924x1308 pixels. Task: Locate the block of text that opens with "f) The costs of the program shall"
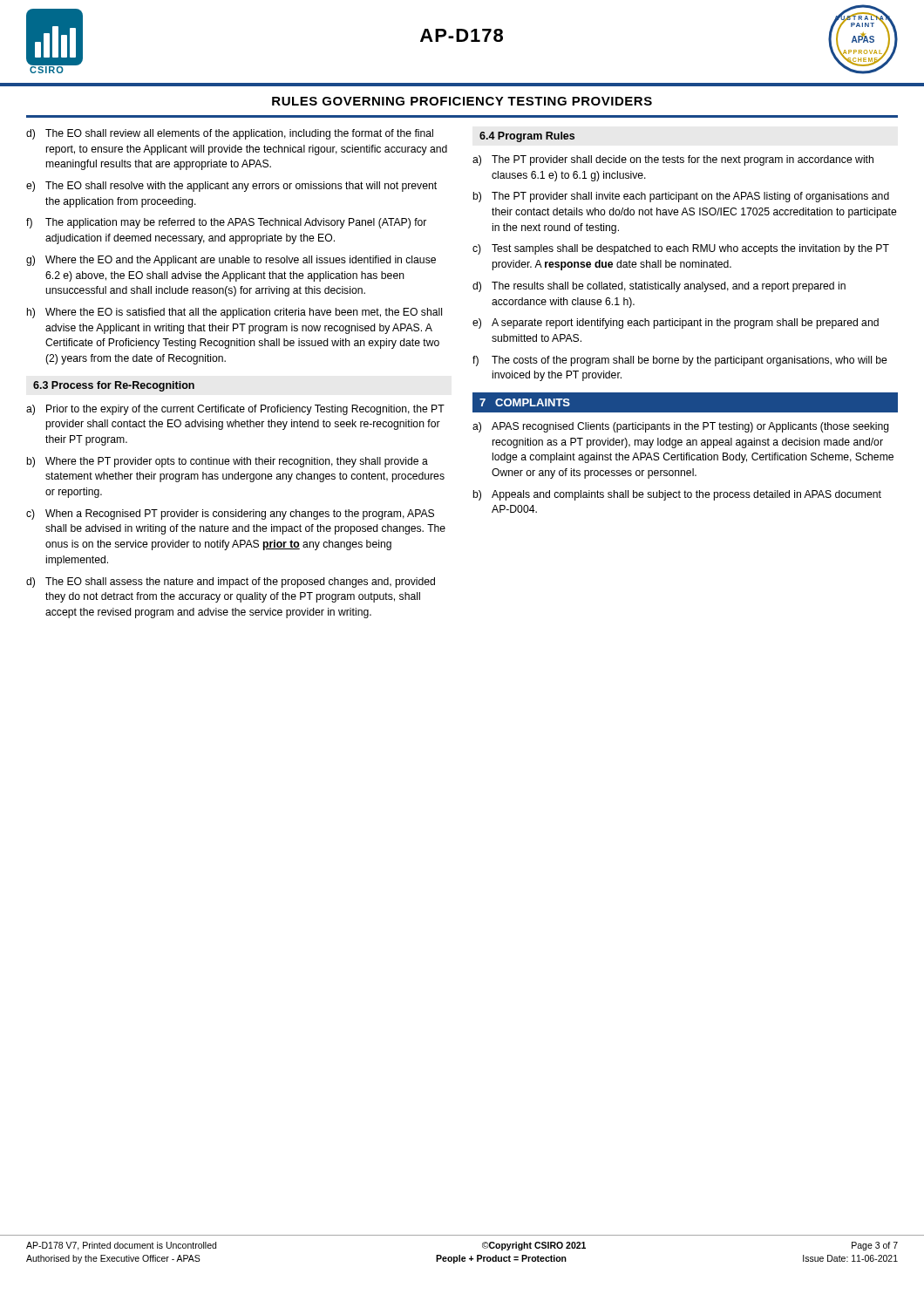tap(685, 368)
